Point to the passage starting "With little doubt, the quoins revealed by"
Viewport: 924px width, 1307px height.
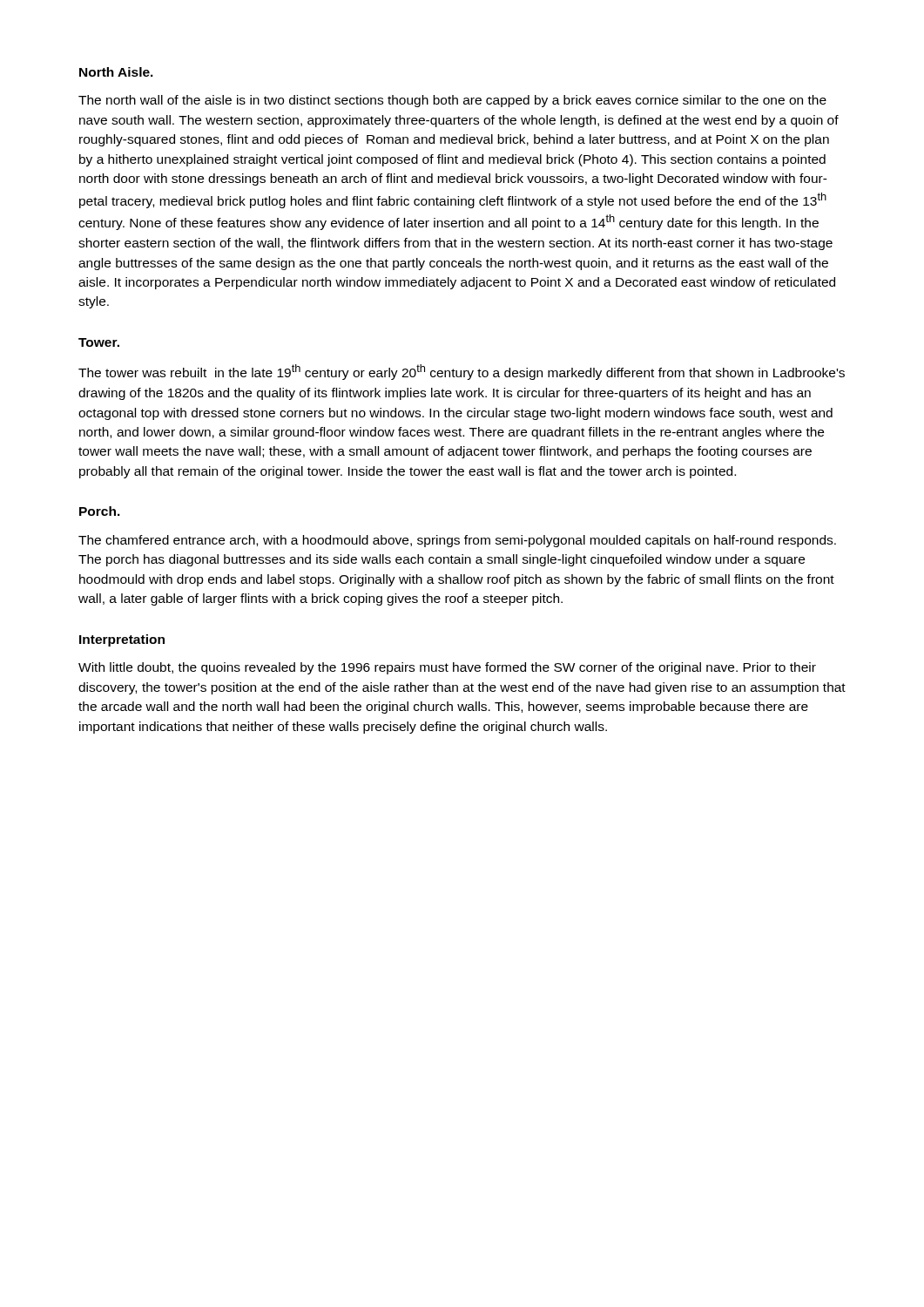point(462,697)
